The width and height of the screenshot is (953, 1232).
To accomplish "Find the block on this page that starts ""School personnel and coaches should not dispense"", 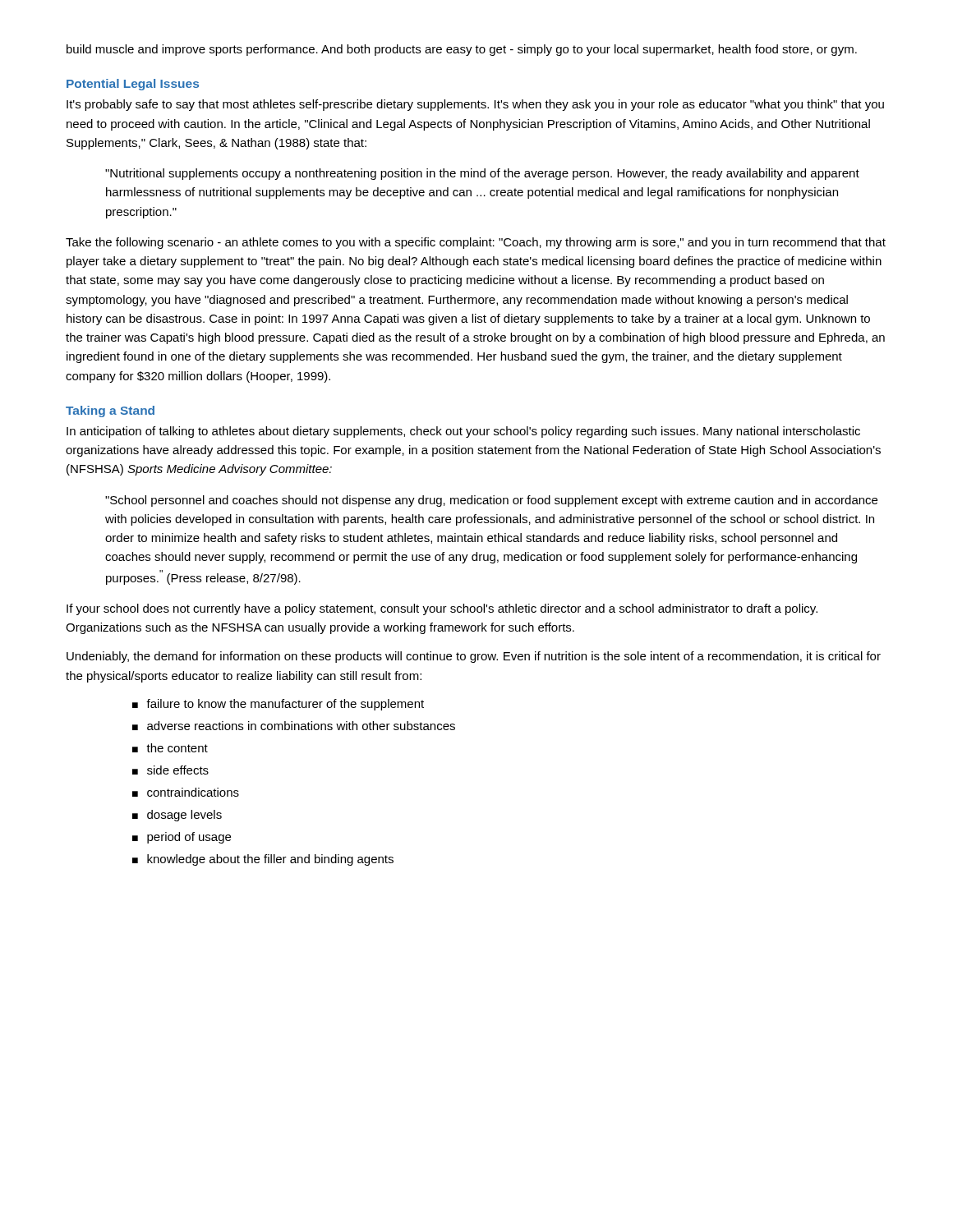I will coord(492,538).
